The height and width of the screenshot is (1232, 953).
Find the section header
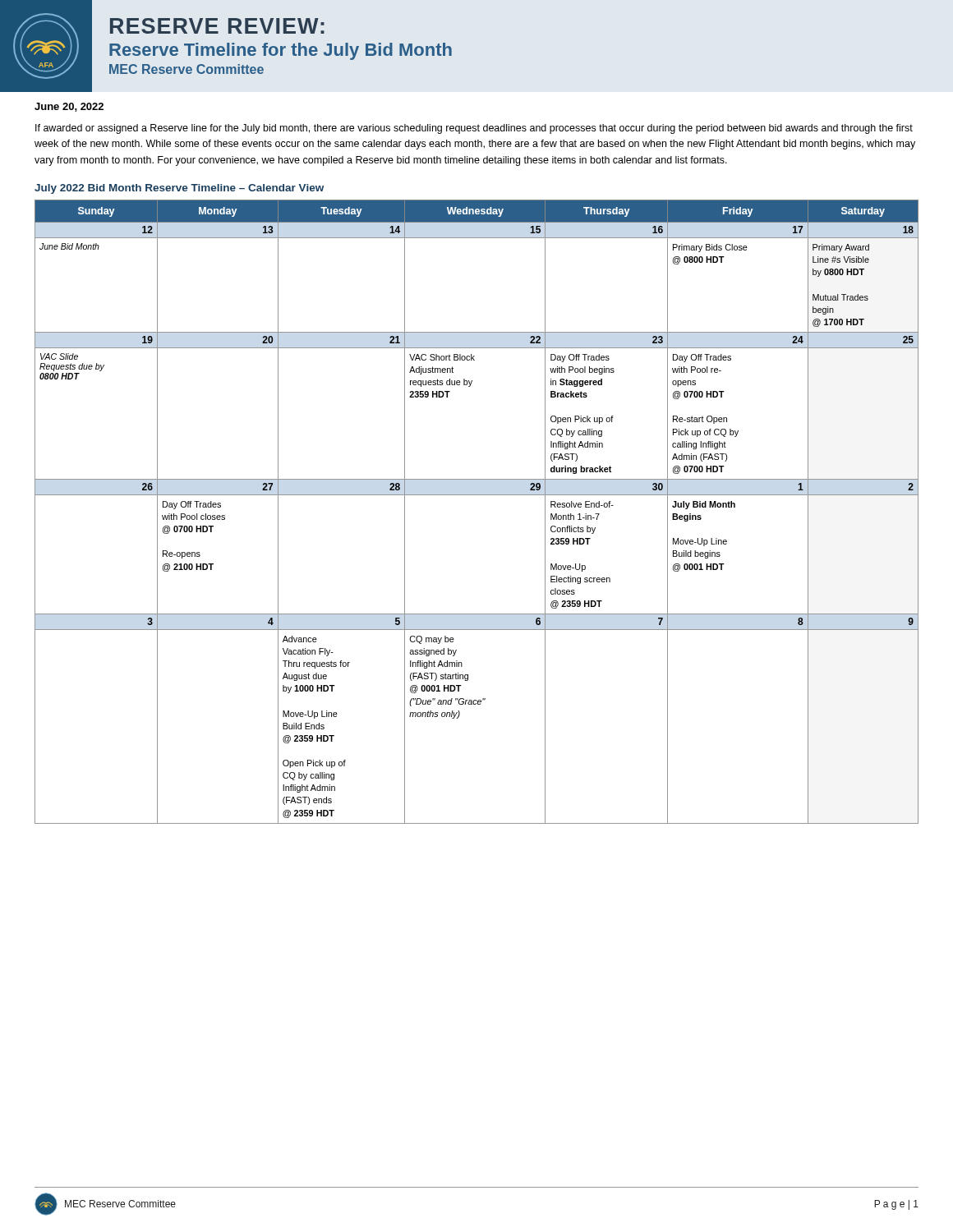pyautogui.click(x=179, y=188)
